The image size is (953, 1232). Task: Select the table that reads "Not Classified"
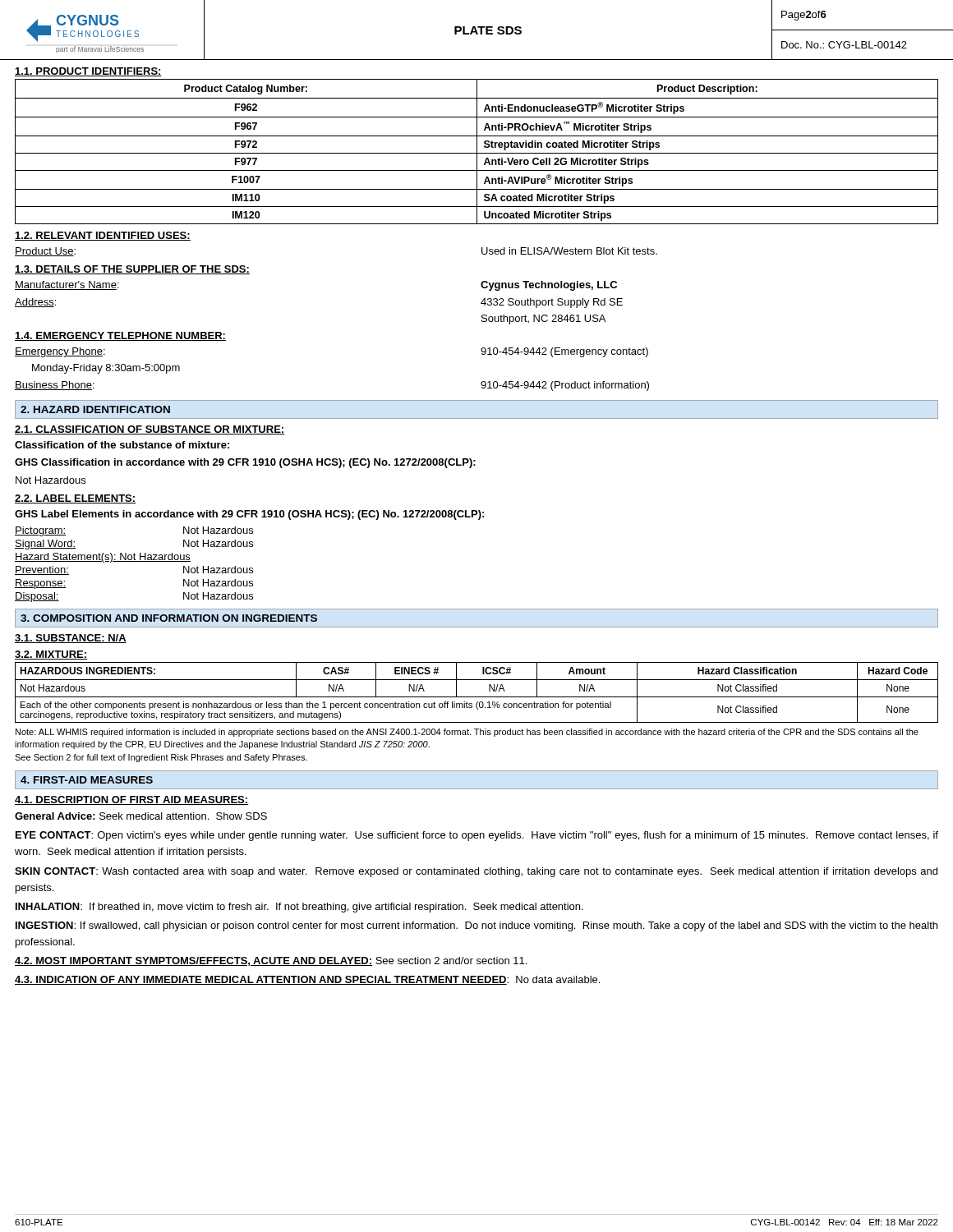click(x=476, y=692)
